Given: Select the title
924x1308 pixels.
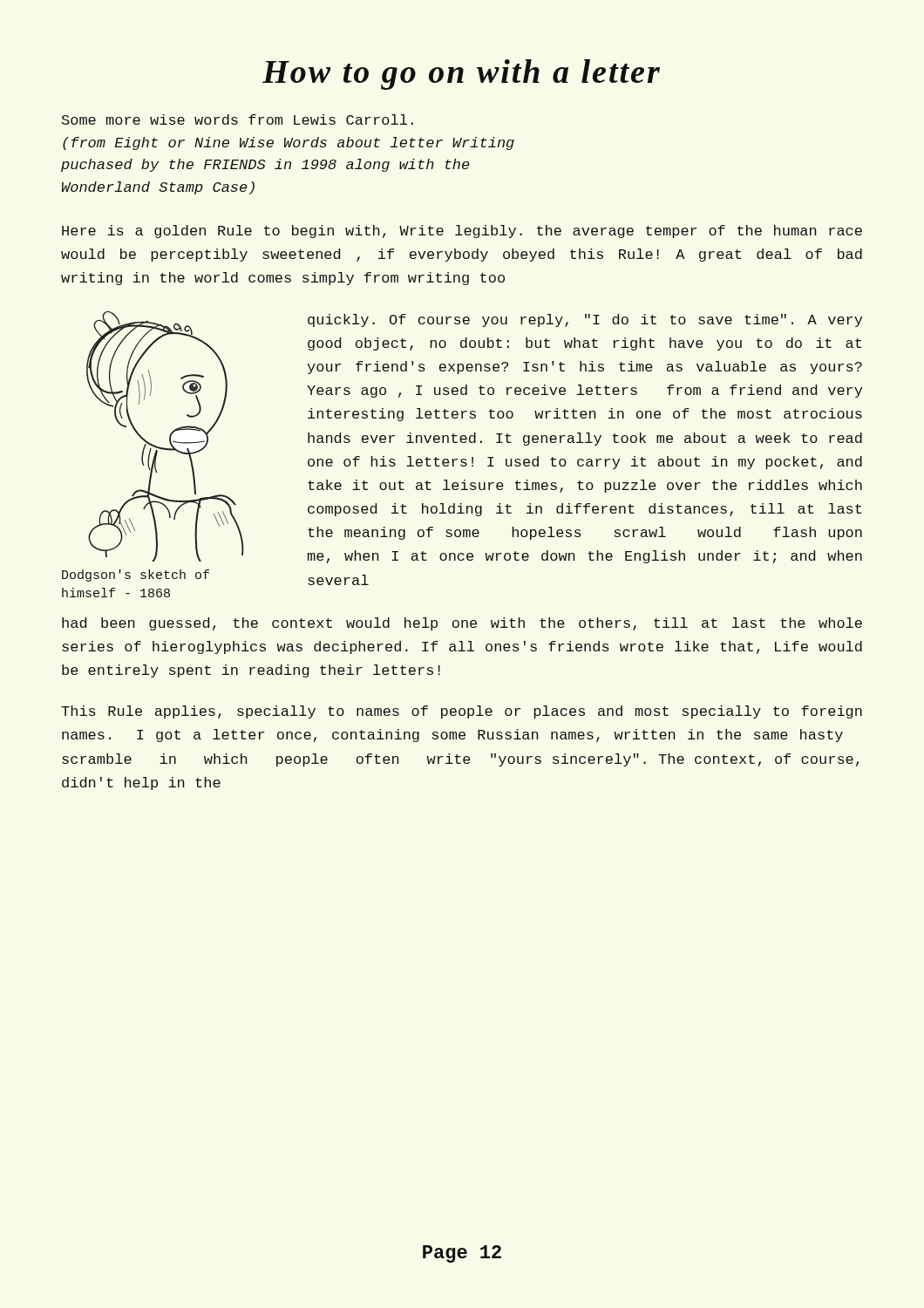Looking at the screenshot, I should 462,71.
